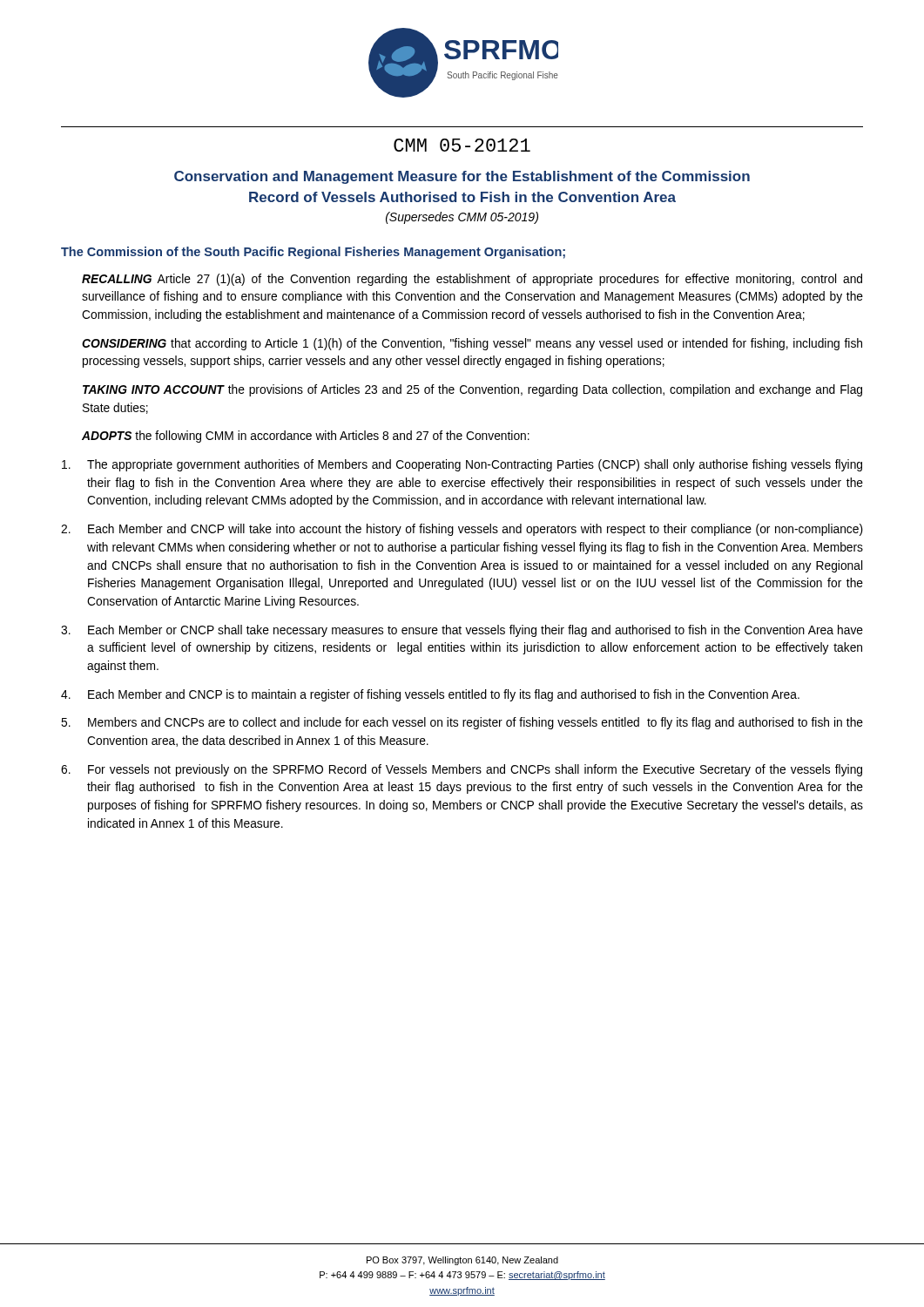Click on the section header with the text "The Commission of the"
Image resolution: width=924 pixels, height=1307 pixels.
tap(314, 251)
